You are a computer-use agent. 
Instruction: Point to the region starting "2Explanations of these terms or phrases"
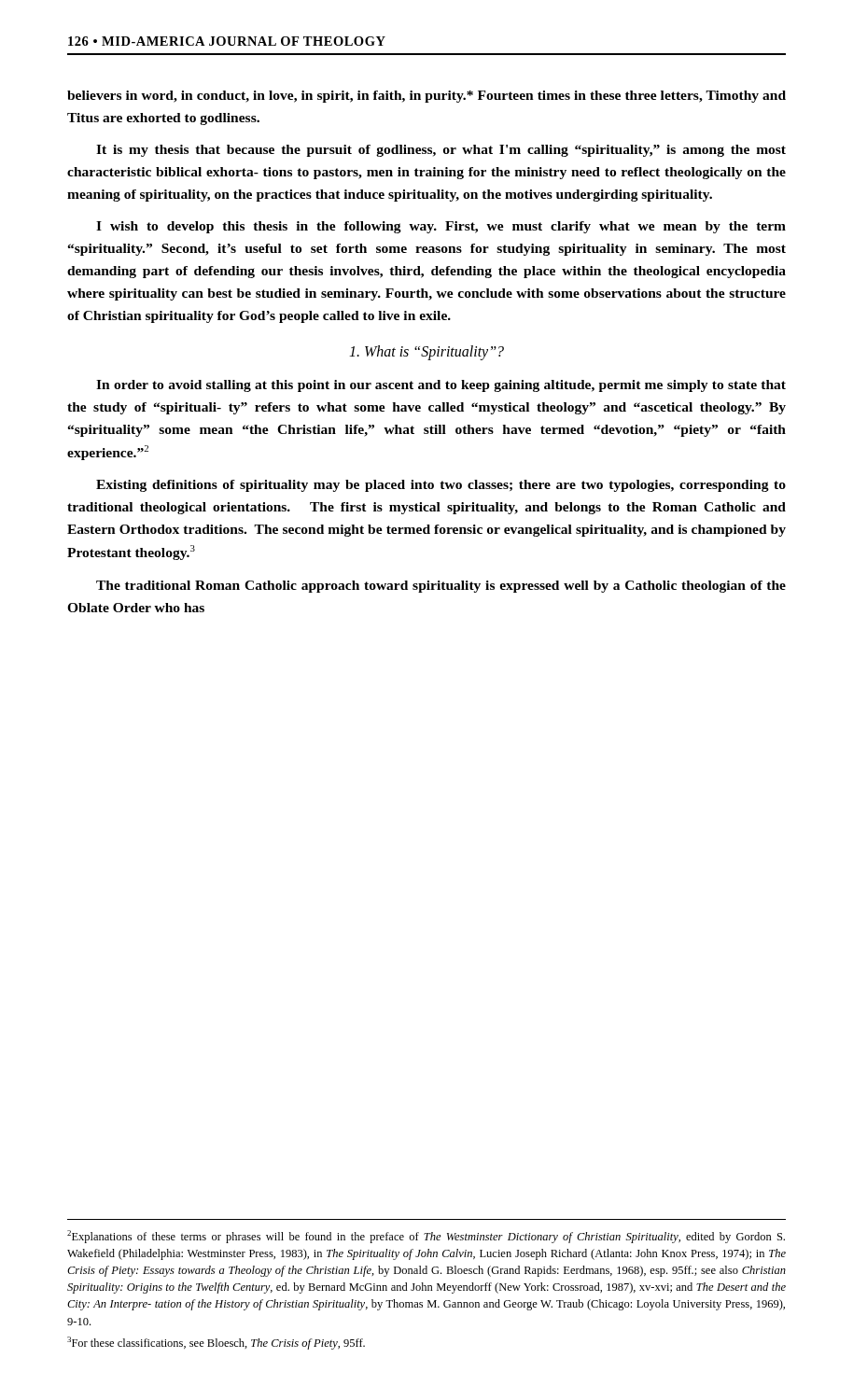426,1278
